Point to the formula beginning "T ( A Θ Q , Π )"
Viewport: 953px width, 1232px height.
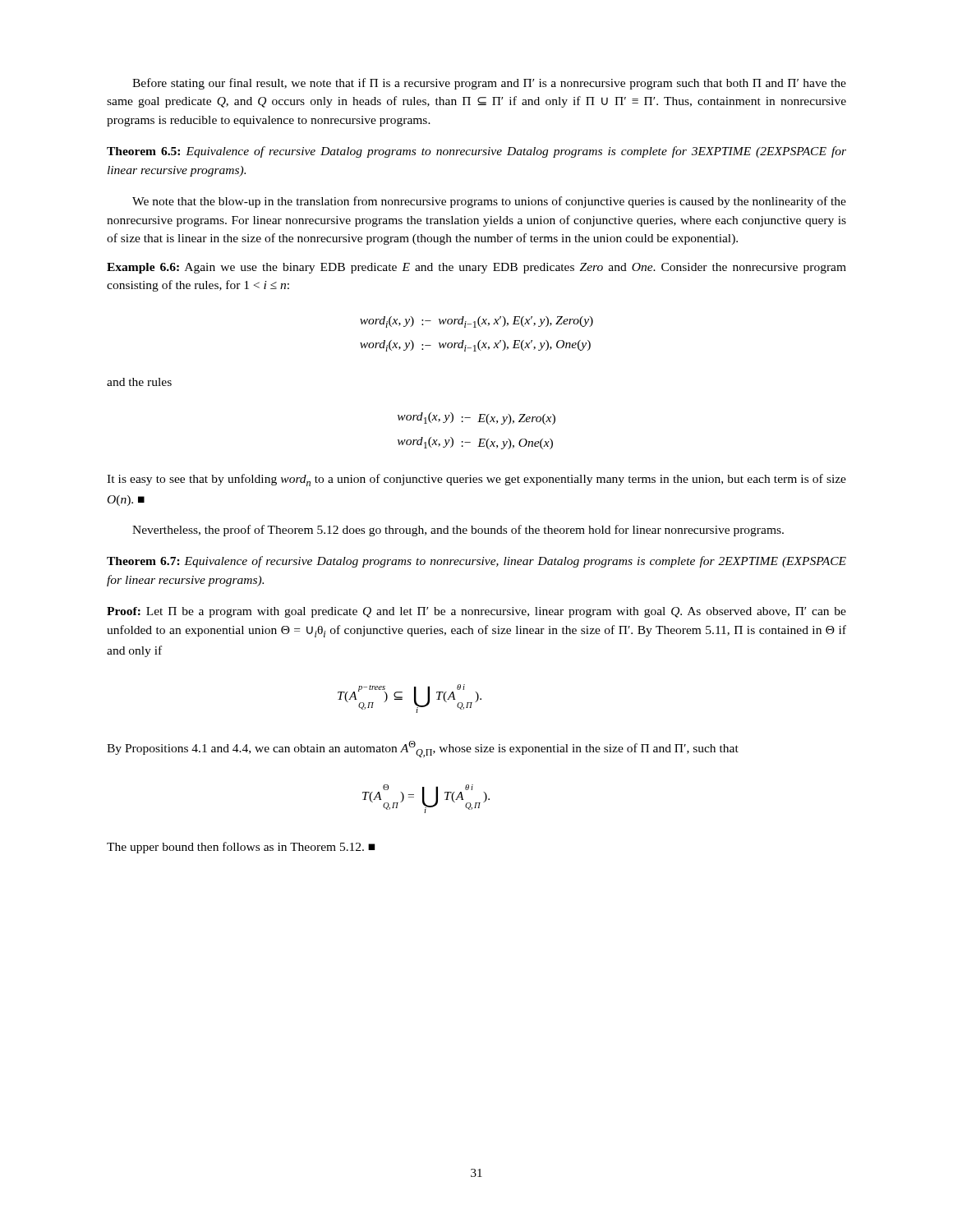click(476, 797)
